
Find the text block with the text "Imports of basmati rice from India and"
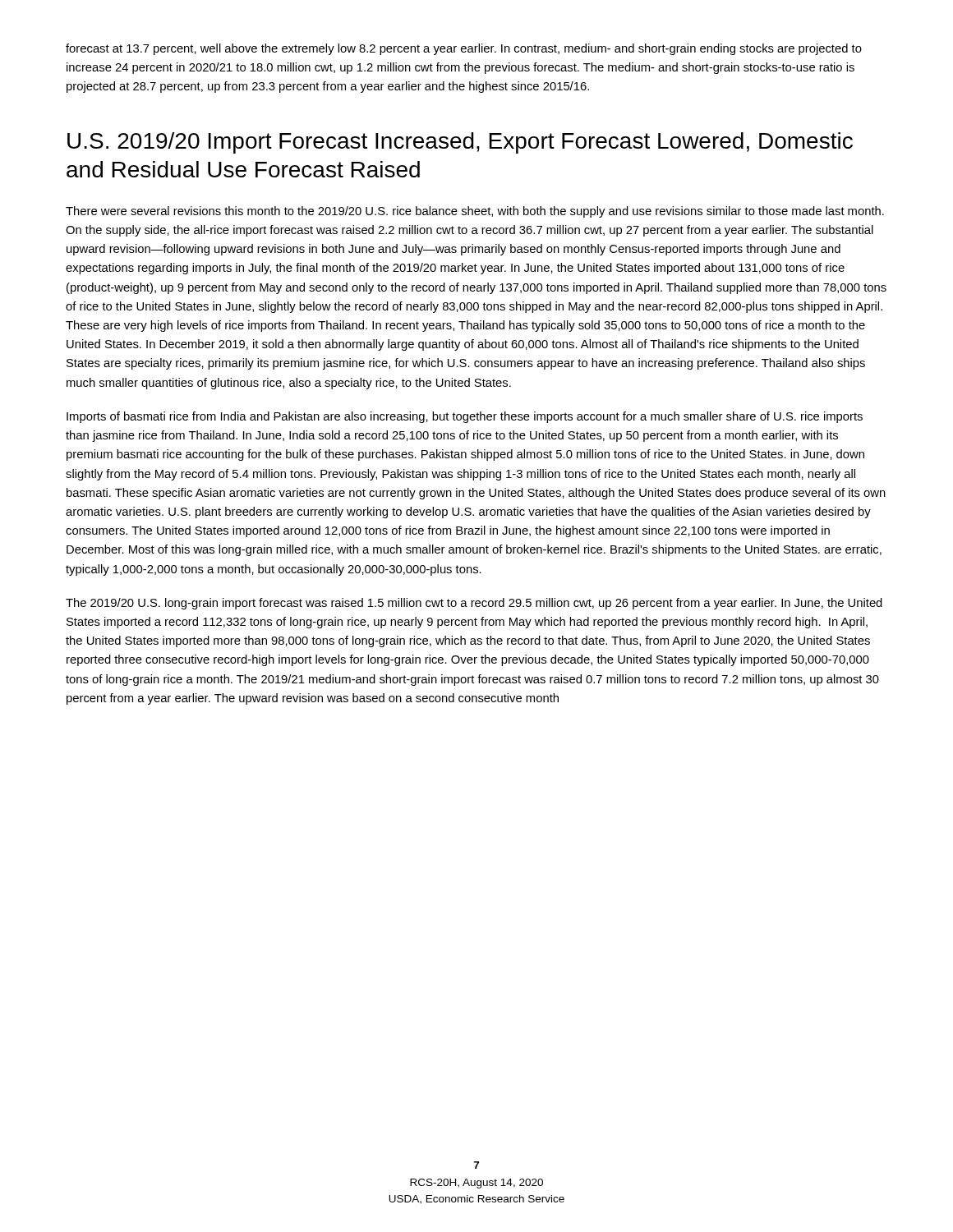(x=476, y=493)
